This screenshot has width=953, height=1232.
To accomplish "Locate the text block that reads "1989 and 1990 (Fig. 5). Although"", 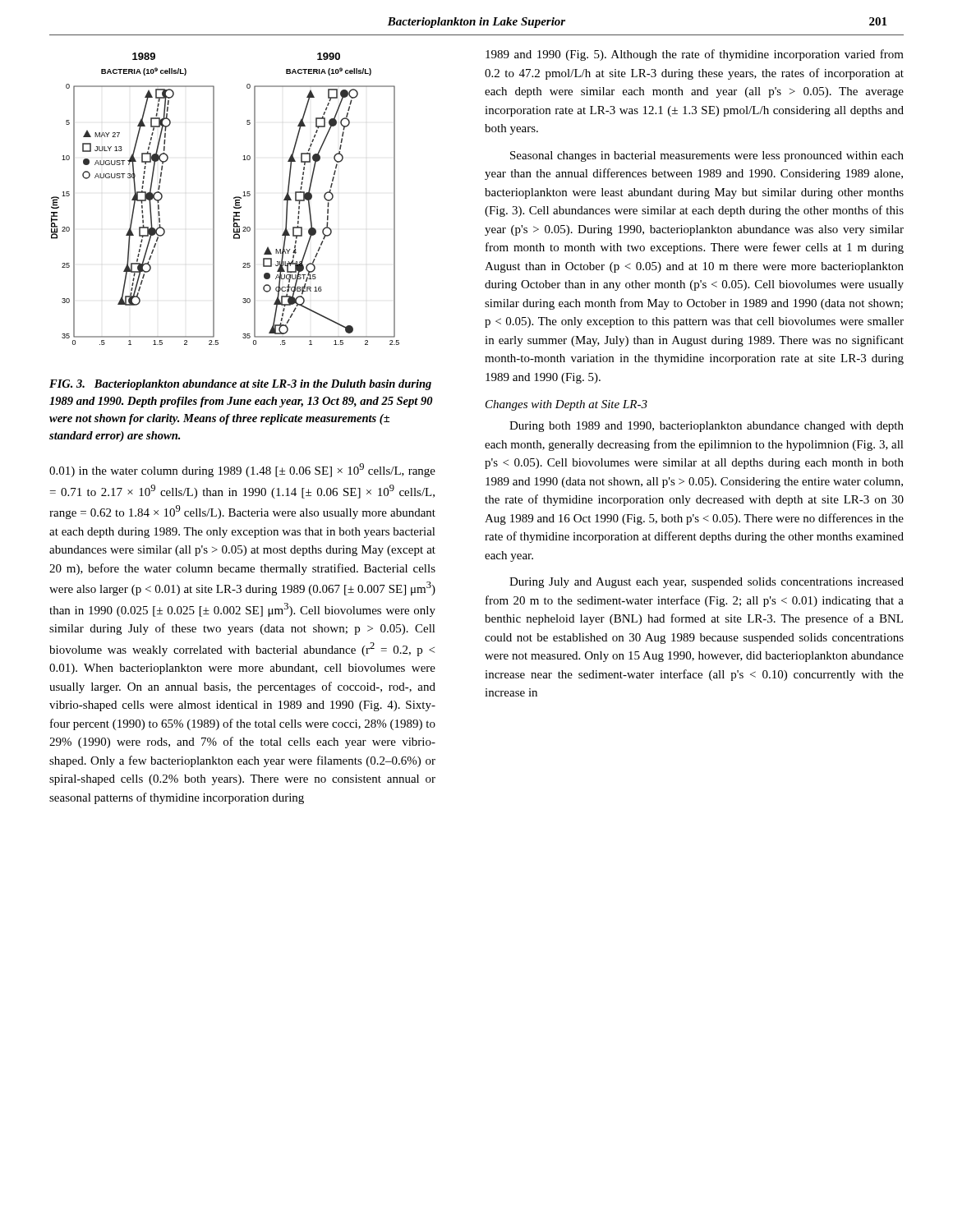I will (694, 91).
